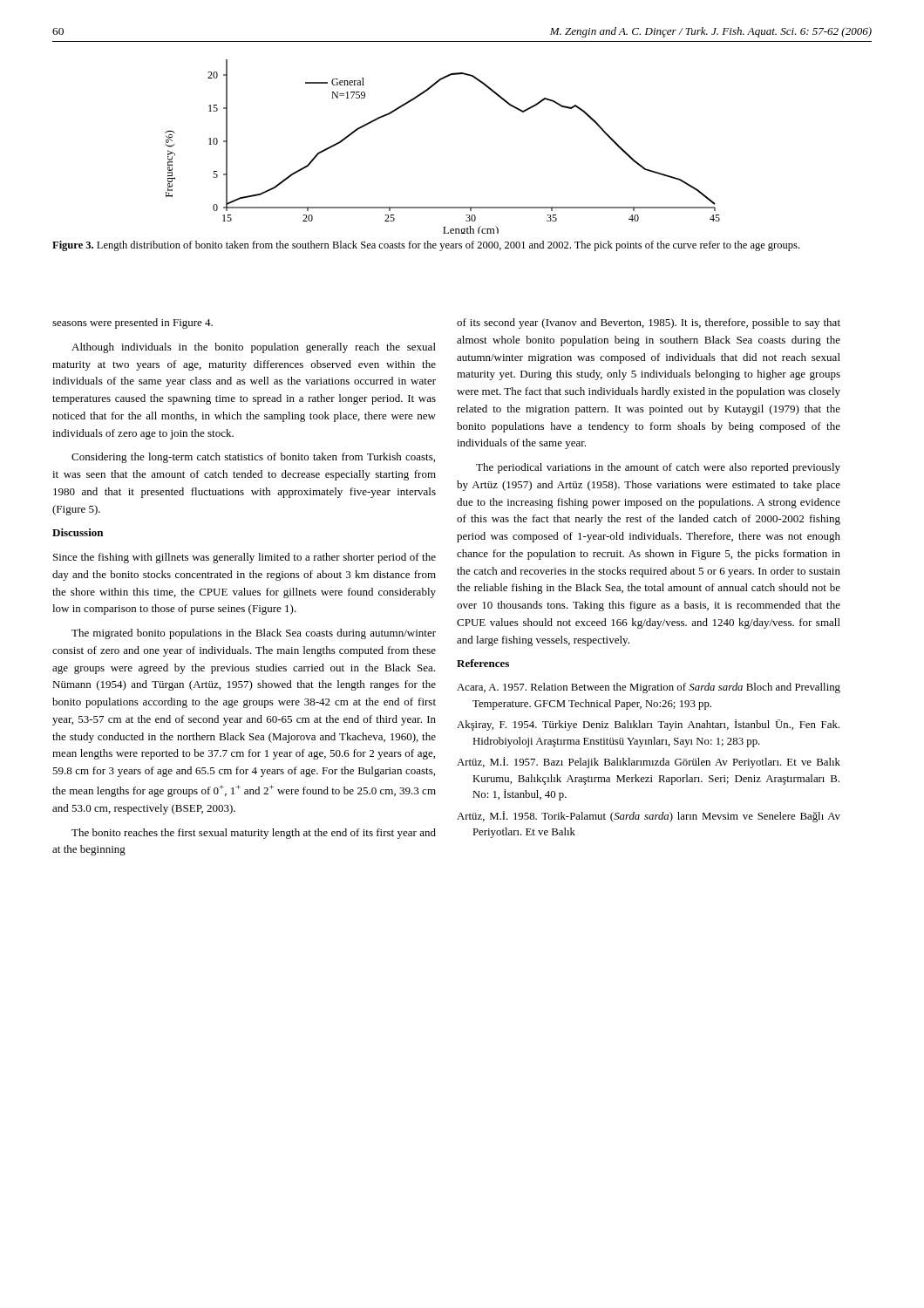The image size is (924, 1308).
Task: Find the text block with the text "seasons were presented"
Action: (244, 416)
